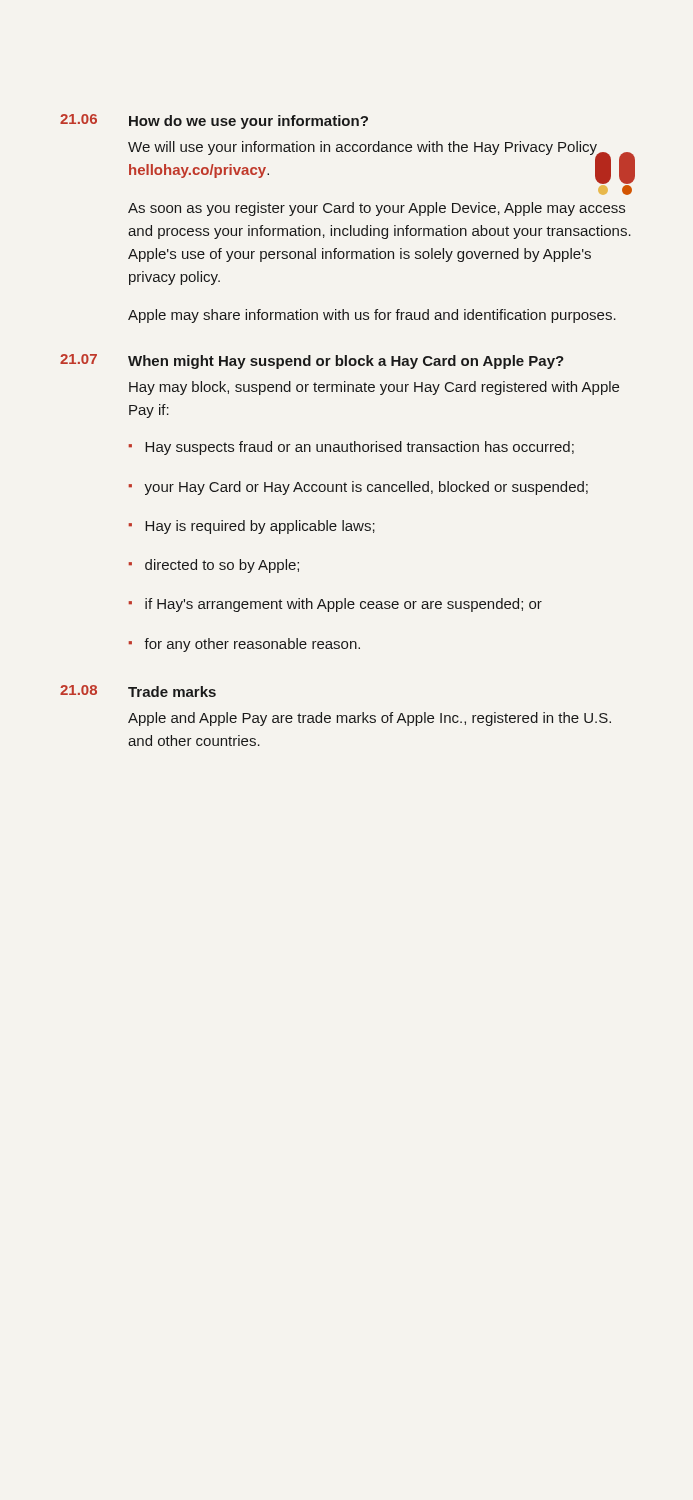Point to the element starting "Apple and Apple Pay"
This screenshot has height=1500, width=693.
tap(370, 729)
